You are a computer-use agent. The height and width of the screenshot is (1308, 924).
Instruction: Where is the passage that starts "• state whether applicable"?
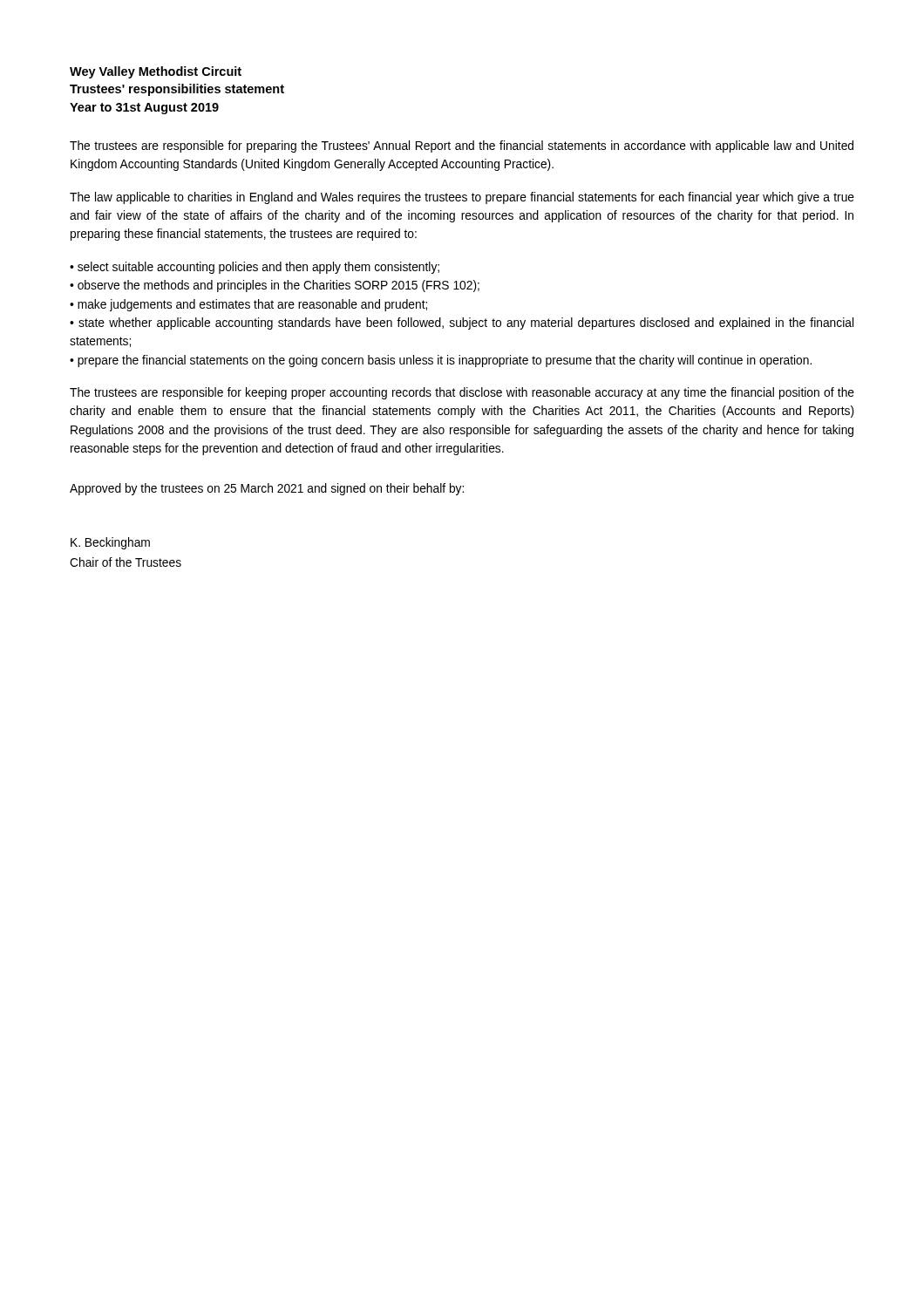click(462, 332)
